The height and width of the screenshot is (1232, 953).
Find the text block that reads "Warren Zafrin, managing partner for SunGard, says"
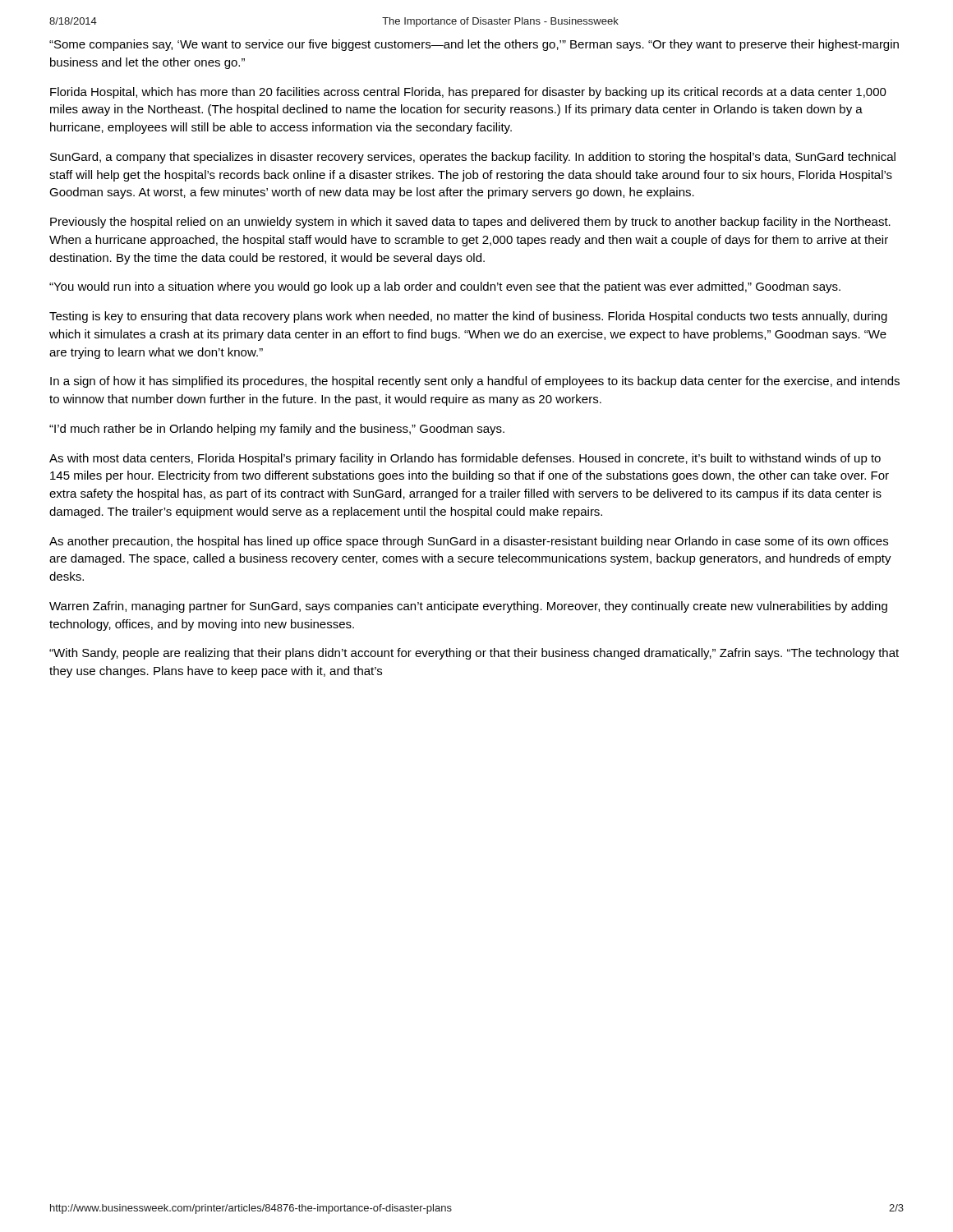click(469, 614)
